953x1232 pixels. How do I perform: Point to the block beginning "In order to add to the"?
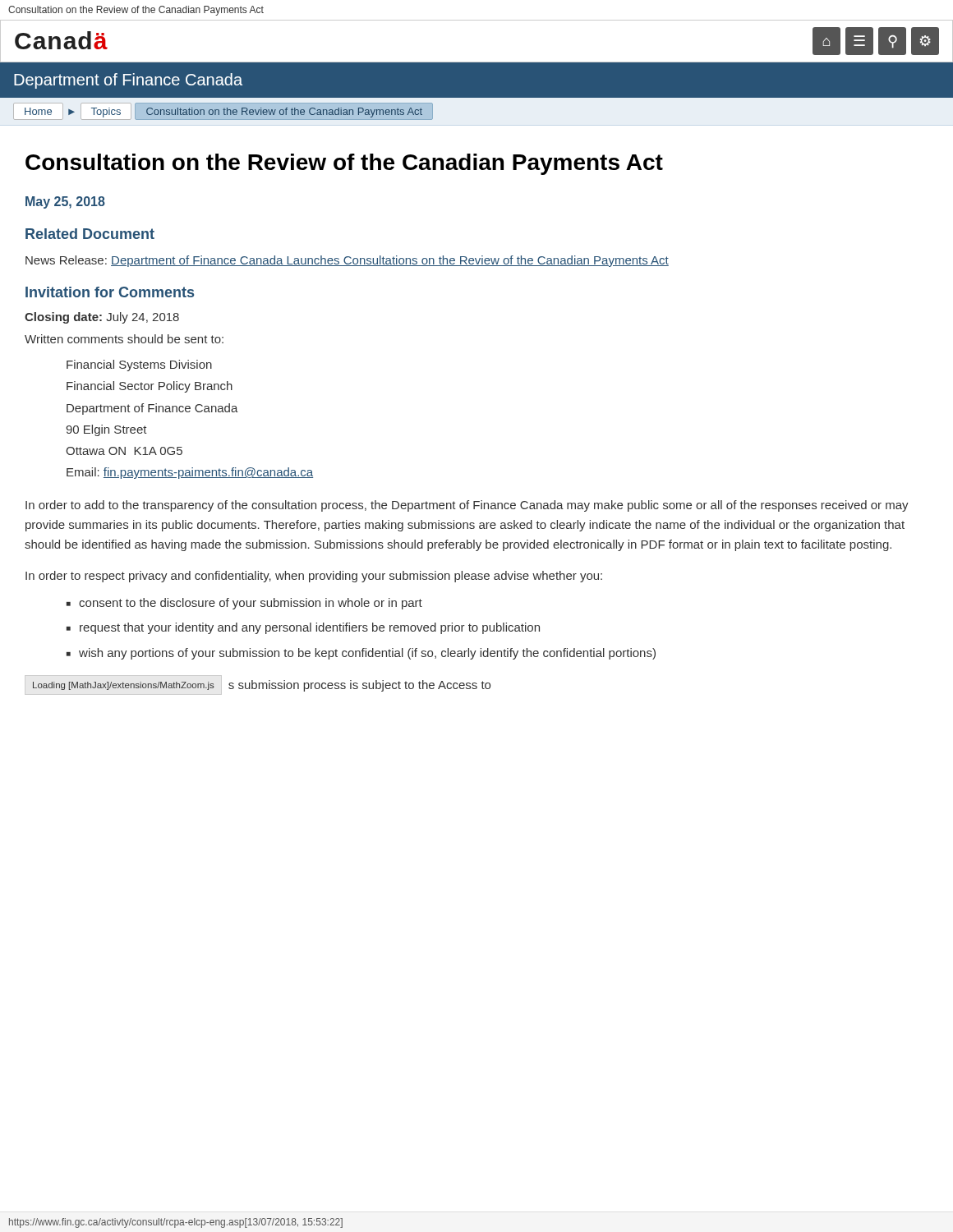(x=466, y=524)
